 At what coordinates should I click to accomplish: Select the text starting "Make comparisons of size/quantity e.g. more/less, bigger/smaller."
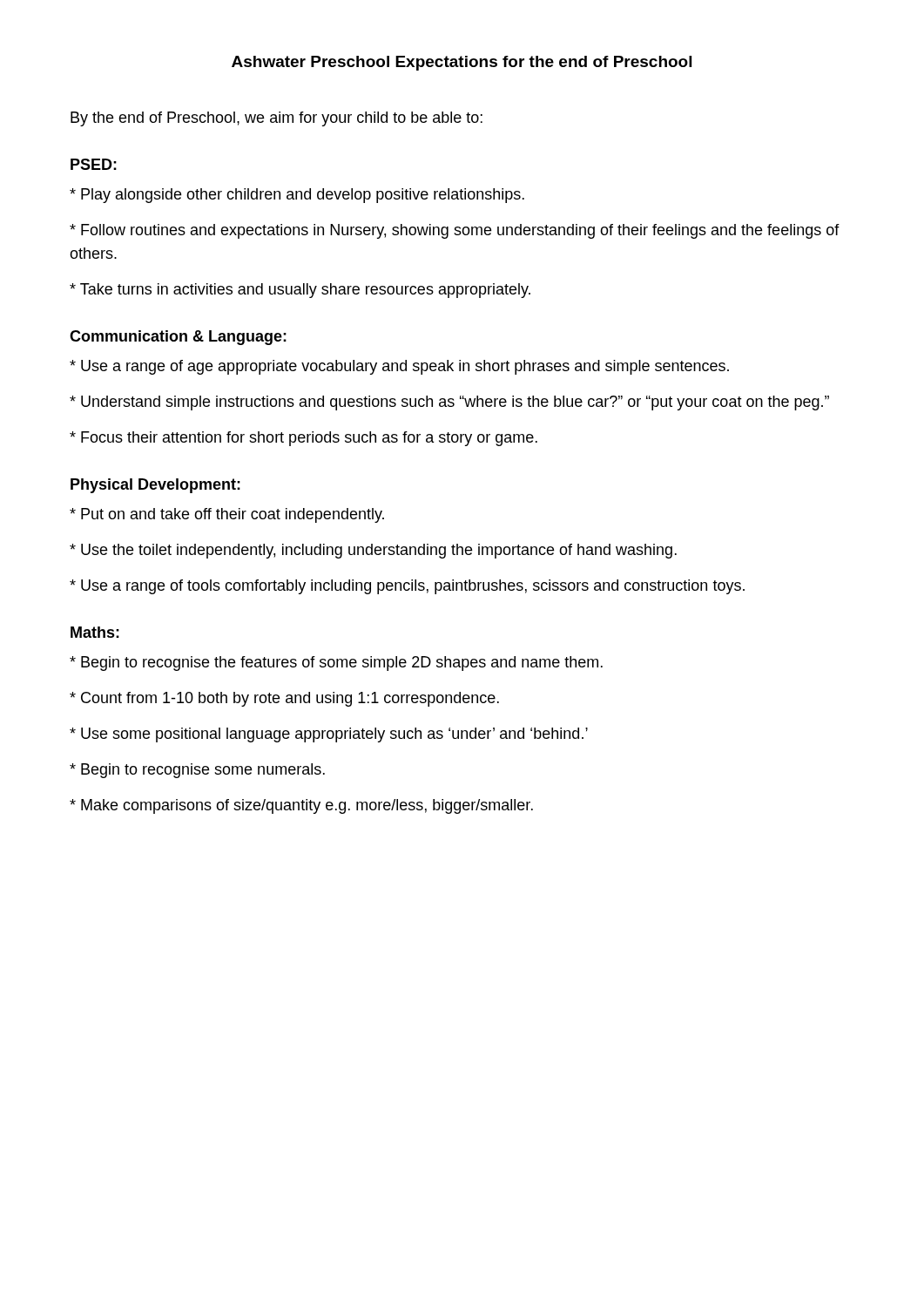(302, 805)
